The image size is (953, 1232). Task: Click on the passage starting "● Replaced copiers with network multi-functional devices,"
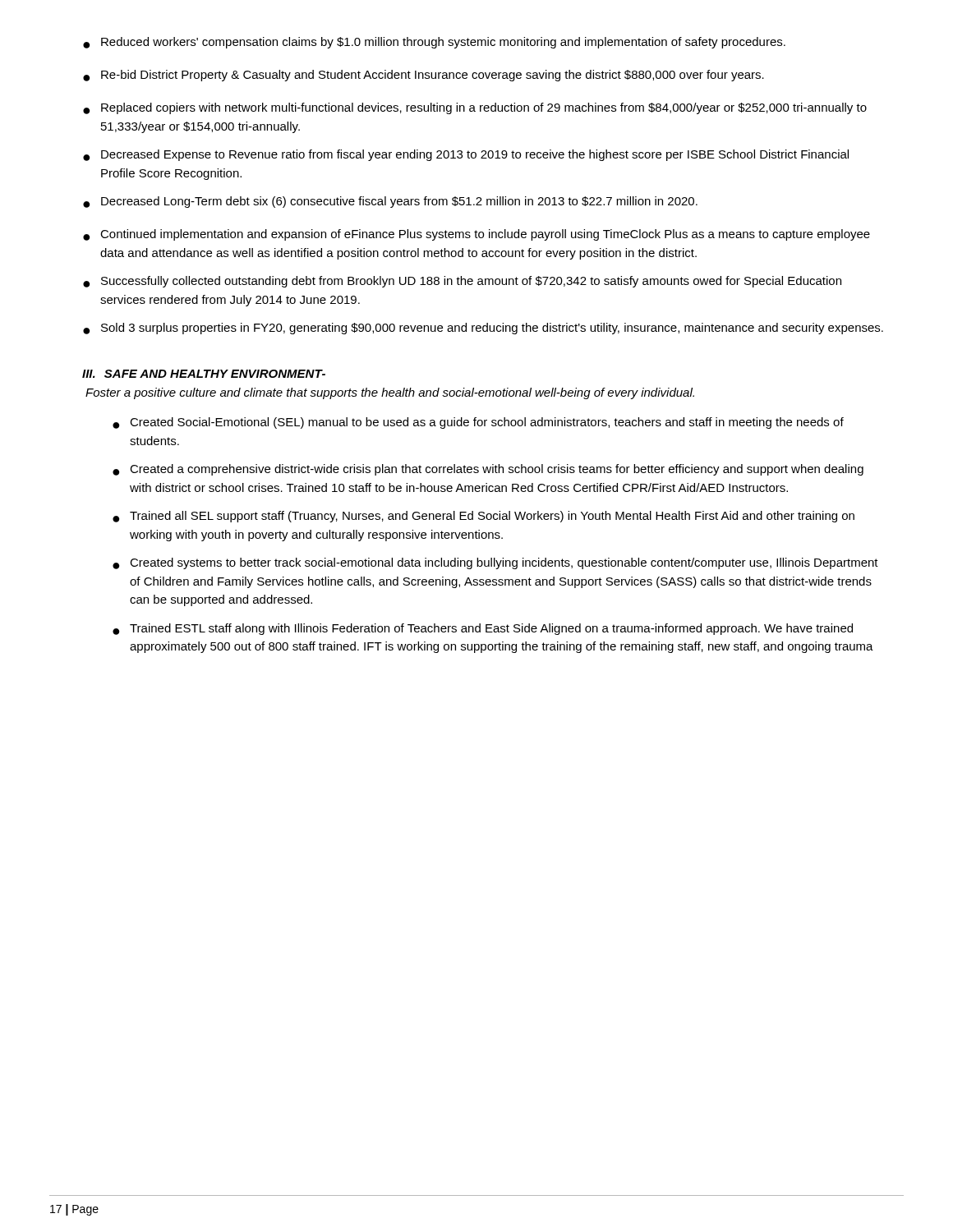(485, 117)
